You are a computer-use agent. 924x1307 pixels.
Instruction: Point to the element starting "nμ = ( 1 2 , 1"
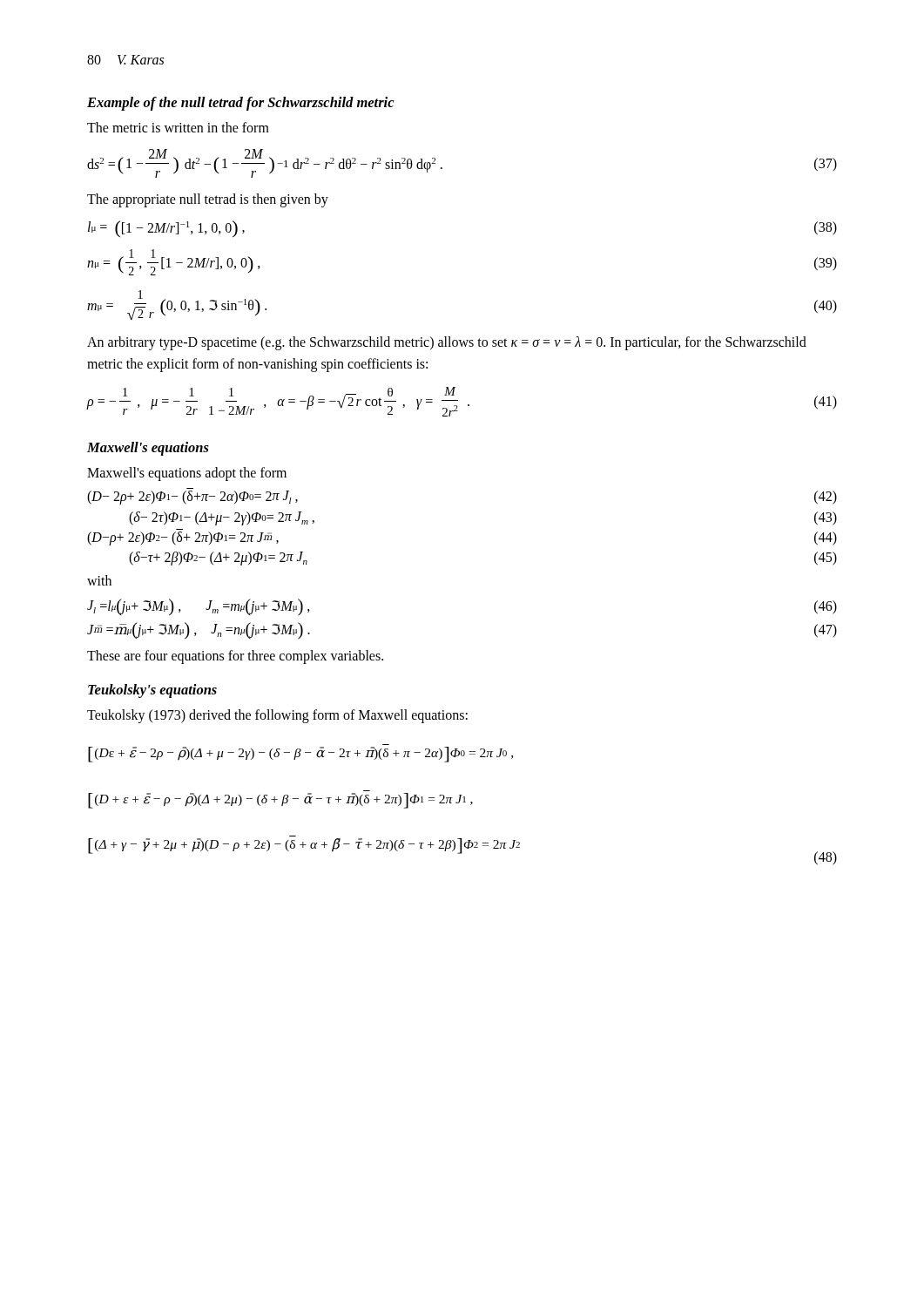(x=162, y=262)
